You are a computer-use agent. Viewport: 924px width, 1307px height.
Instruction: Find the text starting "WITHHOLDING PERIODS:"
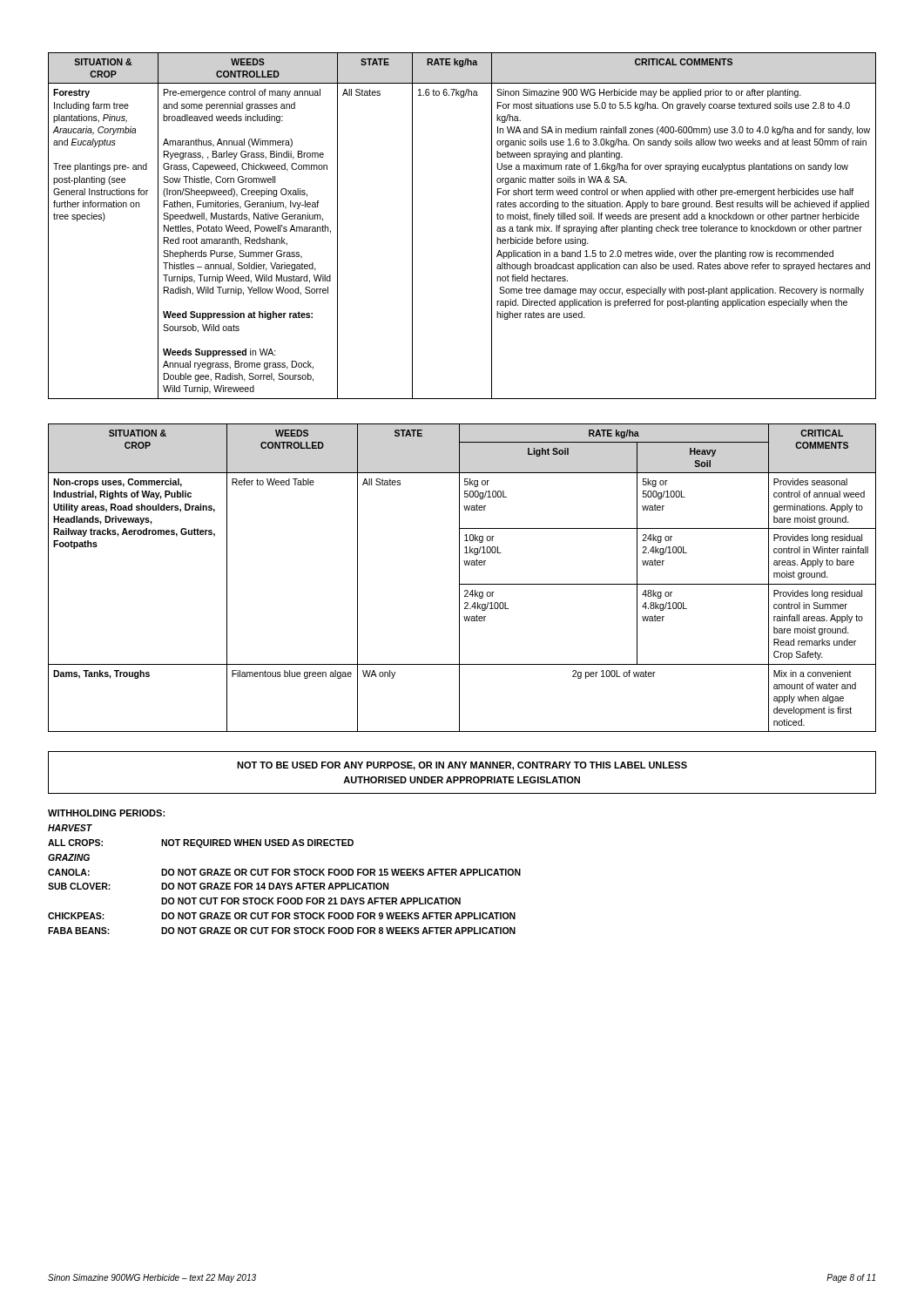[107, 813]
